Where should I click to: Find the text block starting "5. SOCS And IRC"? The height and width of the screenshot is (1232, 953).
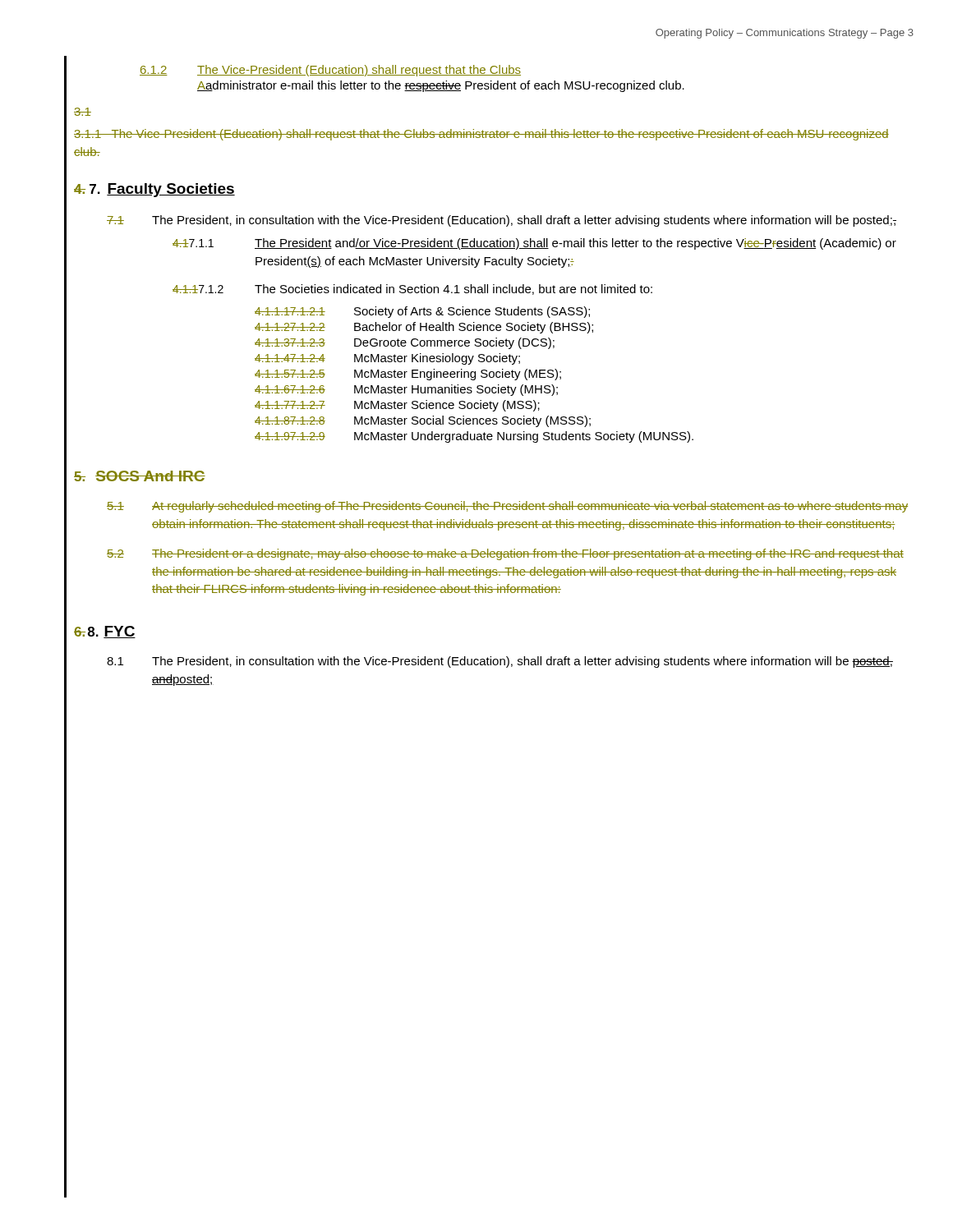pyautogui.click(x=139, y=477)
